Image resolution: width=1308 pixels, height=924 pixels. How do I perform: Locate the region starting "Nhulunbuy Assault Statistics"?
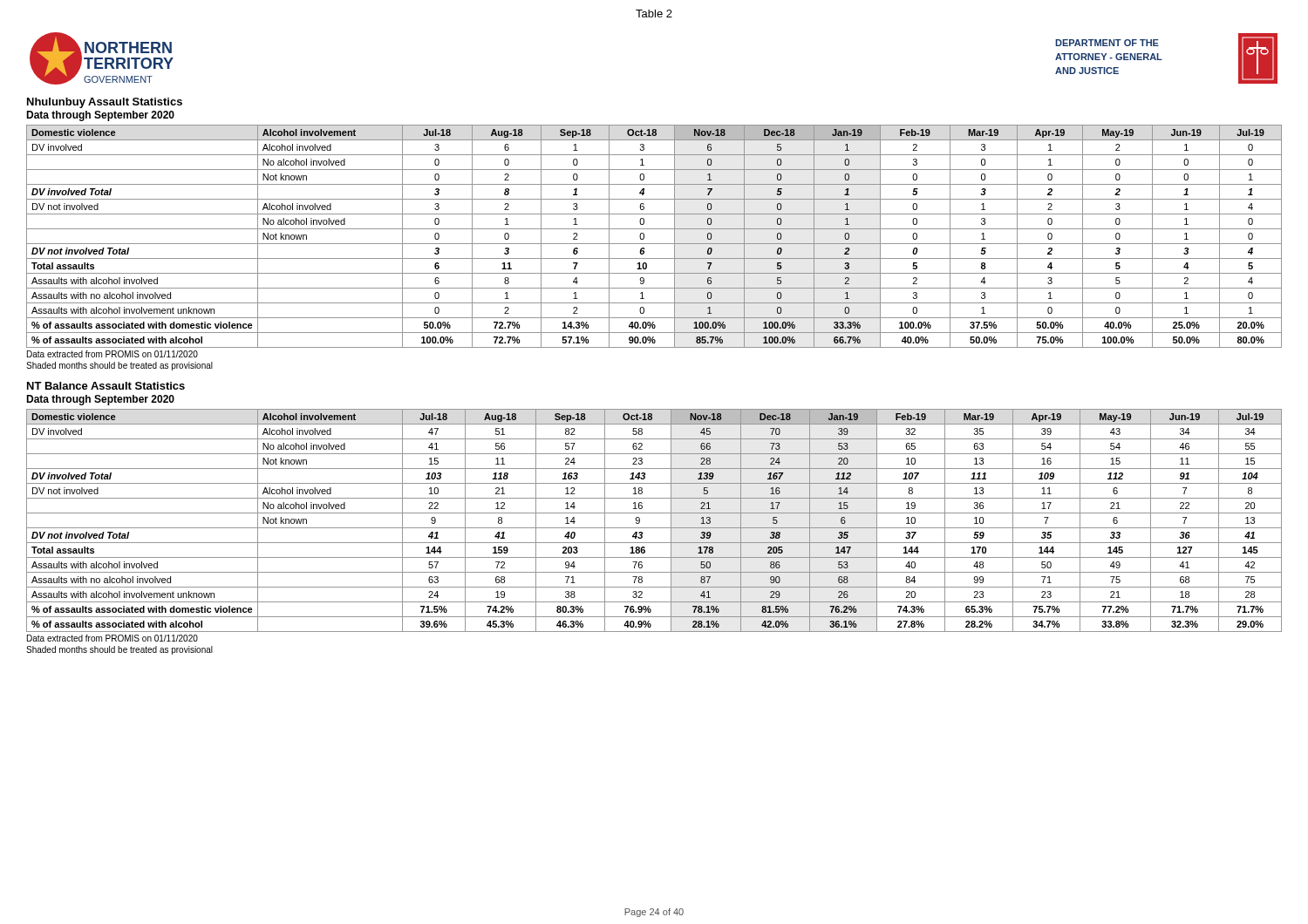click(x=104, y=102)
